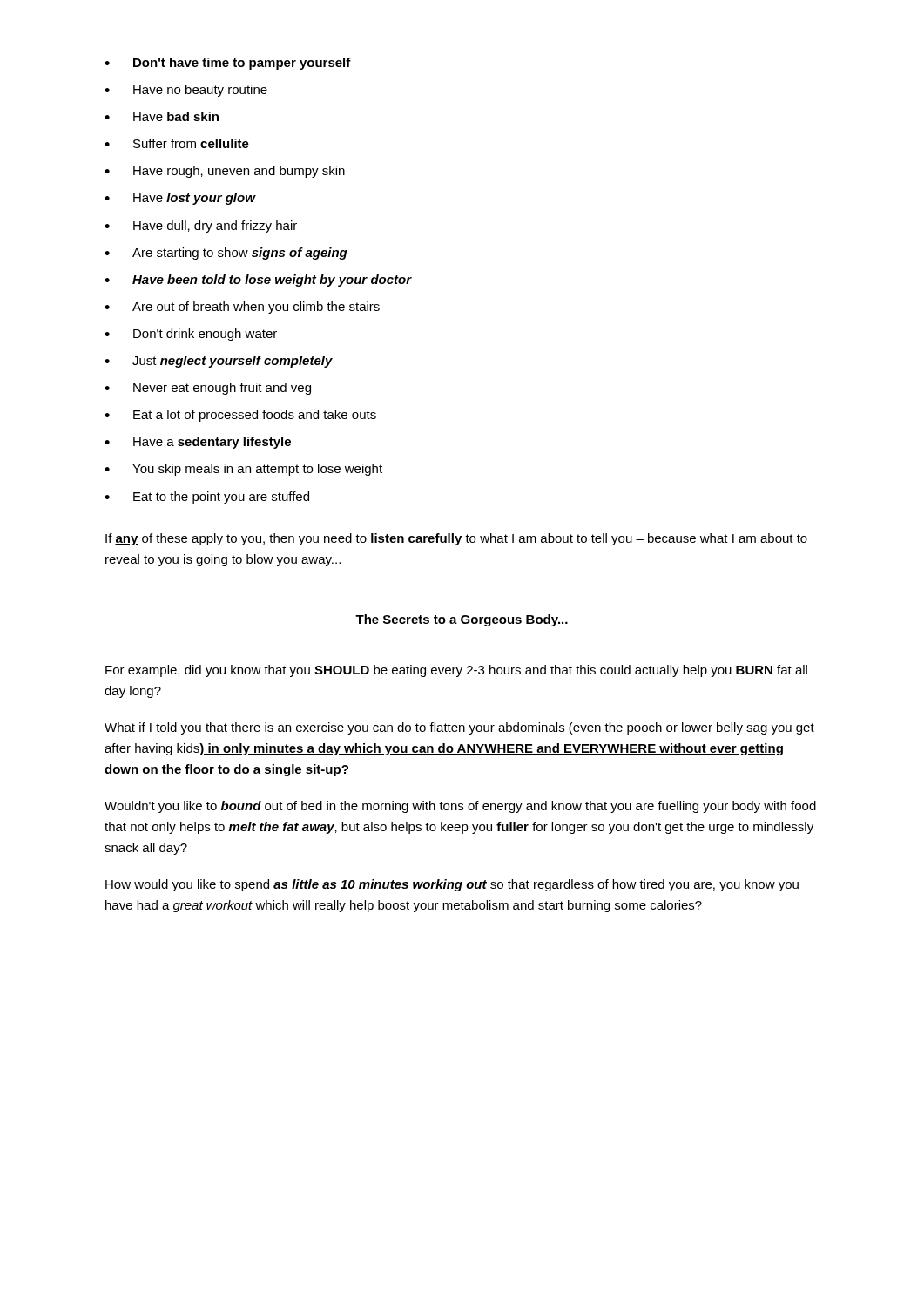
Task: Find the element starting "• You skip meals"
Action: [x=243, y=470]
